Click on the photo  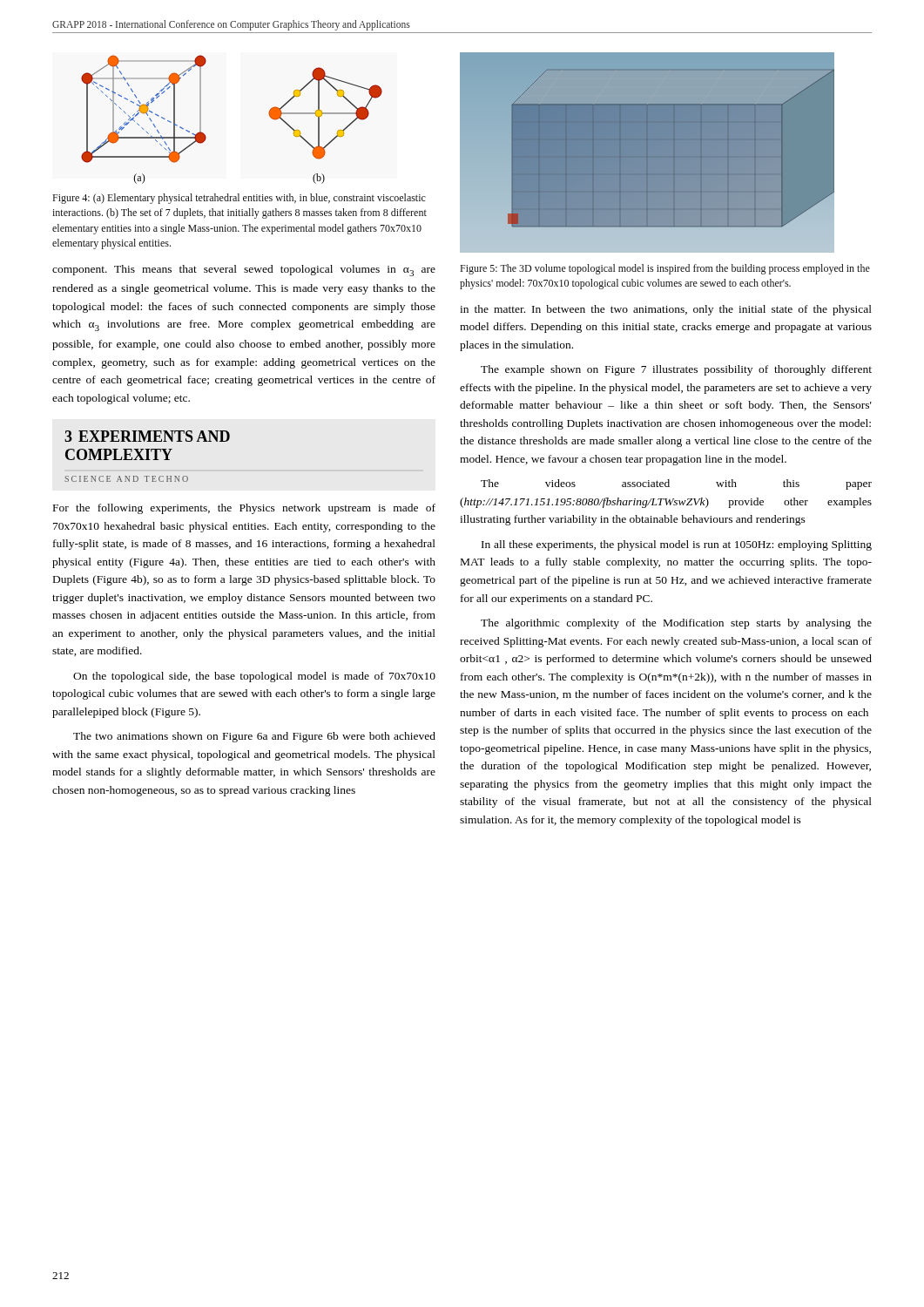666,154
